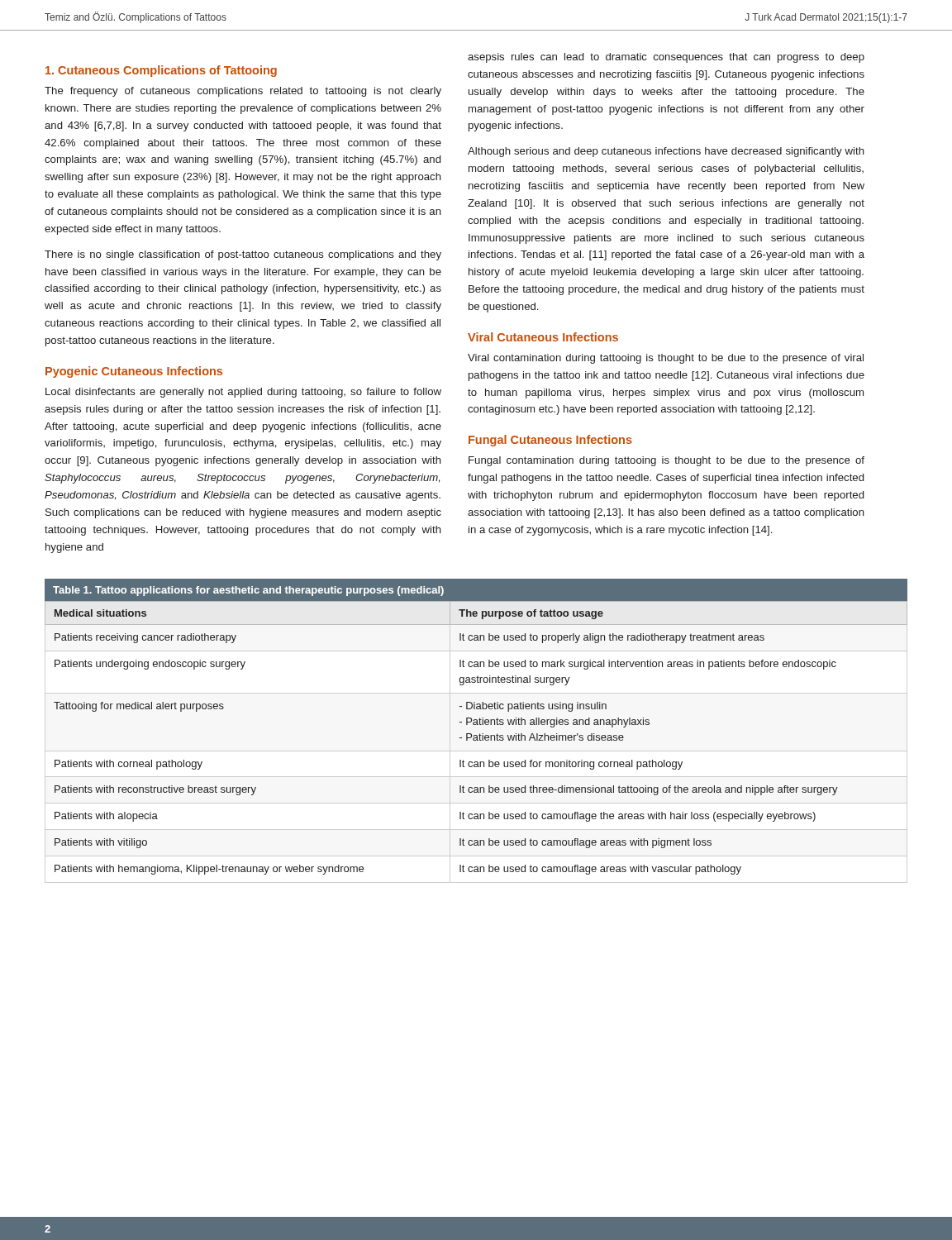
Task: Find the text block that says "Fungal contamination during tattooing is thought to be"
Action: click(666, 495)
